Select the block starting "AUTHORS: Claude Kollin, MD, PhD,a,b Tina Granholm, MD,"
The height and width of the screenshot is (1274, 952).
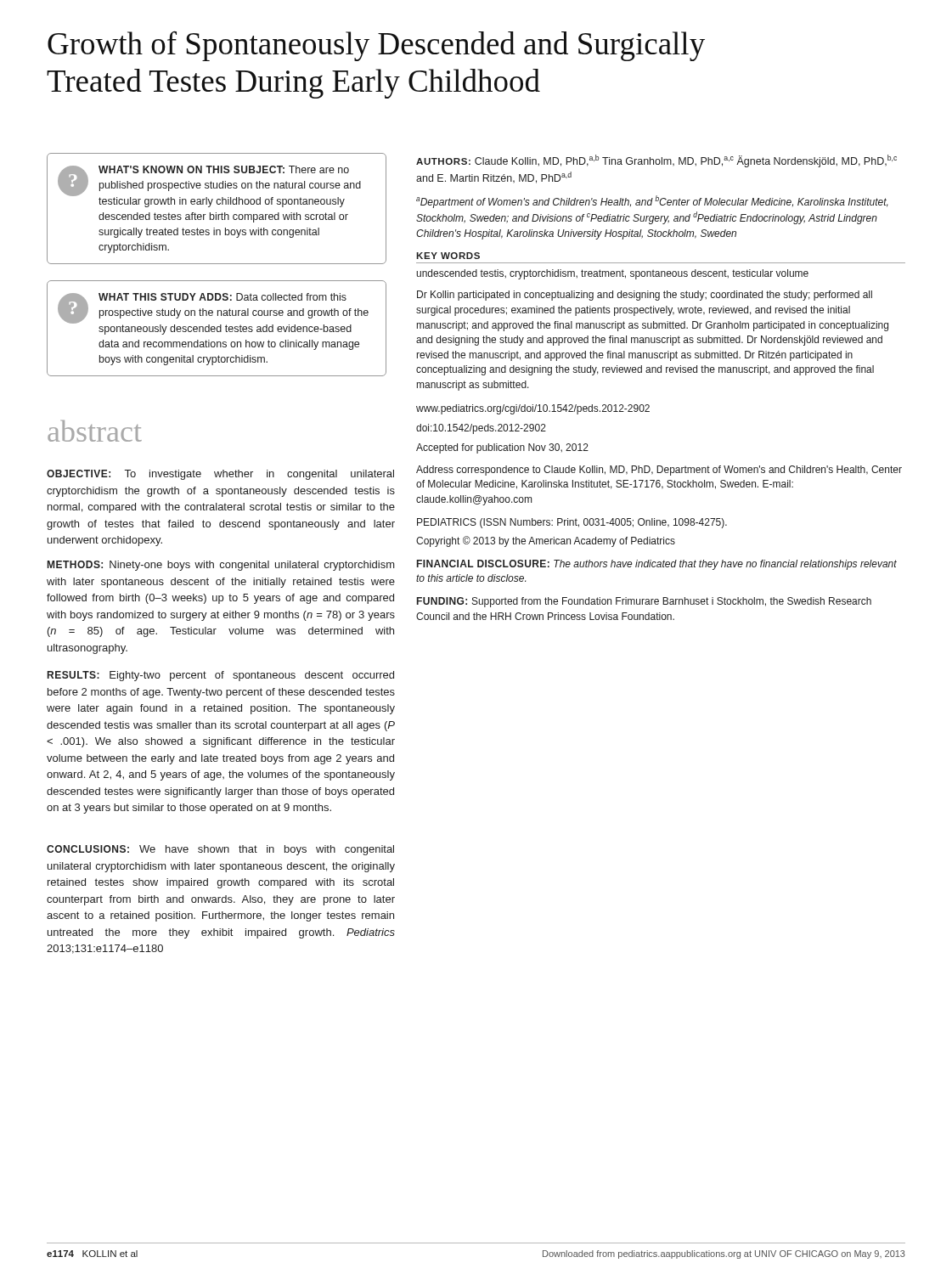point(656,161)
